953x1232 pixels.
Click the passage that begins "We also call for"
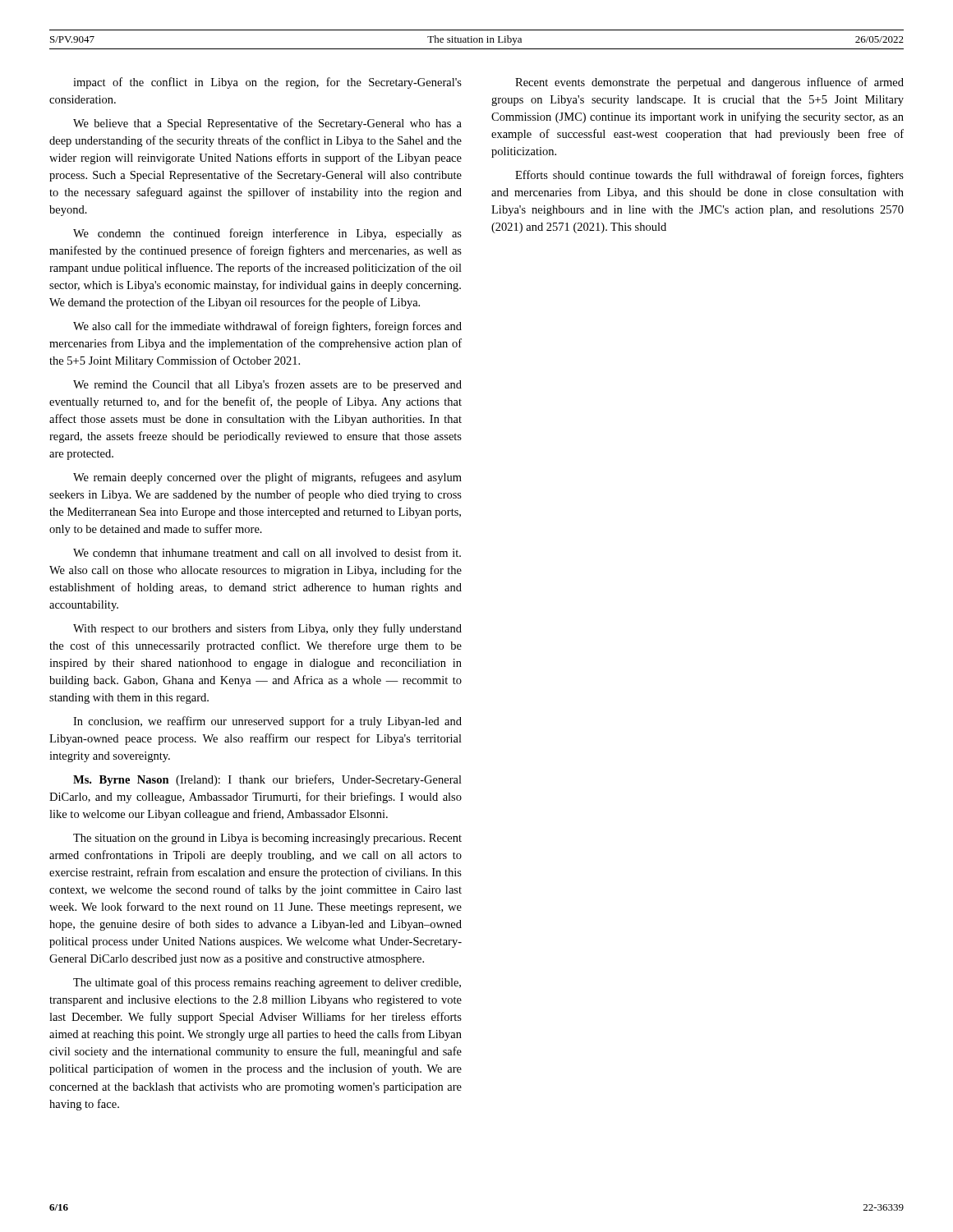pos(255,343)
